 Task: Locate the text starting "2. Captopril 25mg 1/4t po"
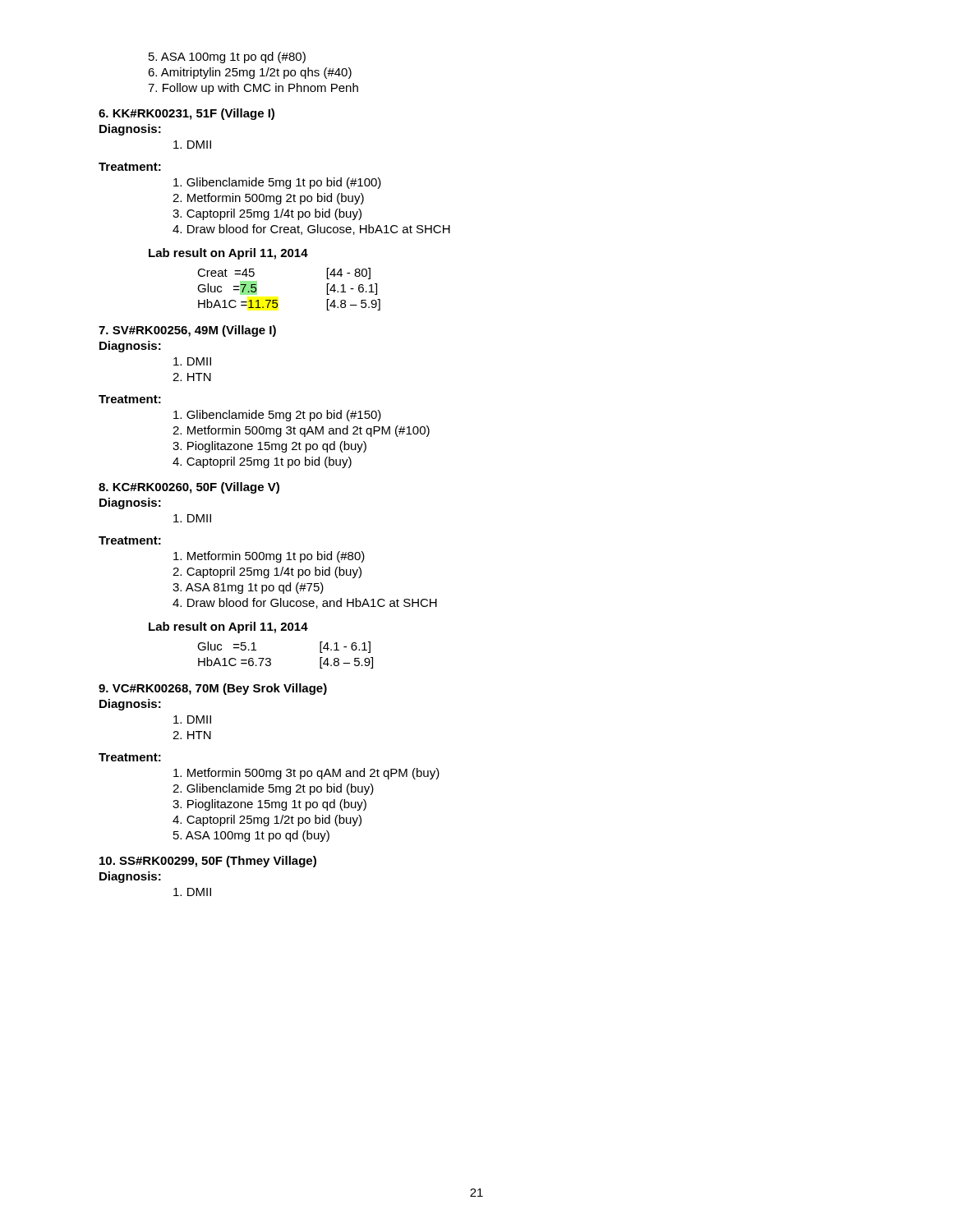(x=267, y=571)
